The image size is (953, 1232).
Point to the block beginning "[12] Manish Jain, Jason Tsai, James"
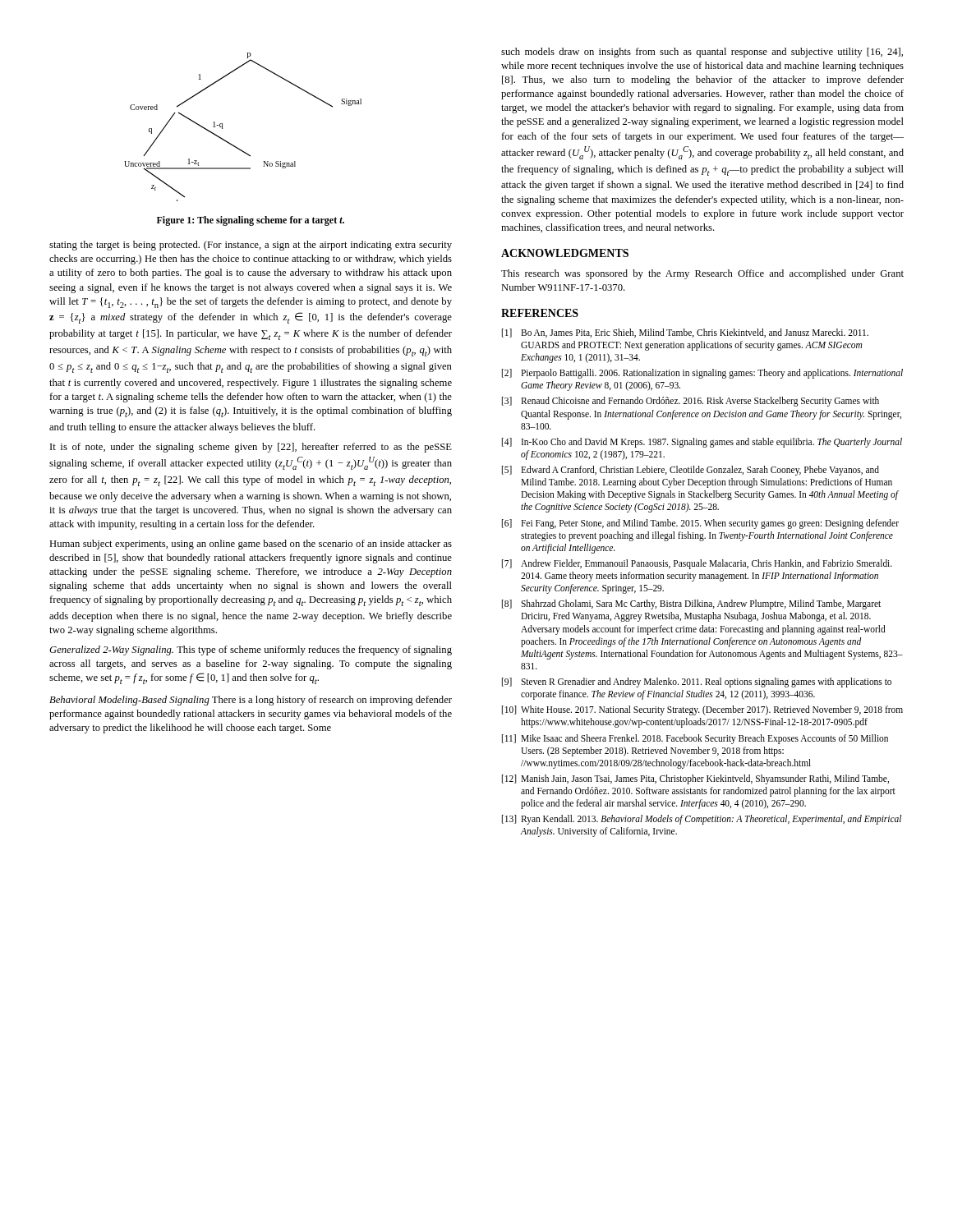coord(702,791)
